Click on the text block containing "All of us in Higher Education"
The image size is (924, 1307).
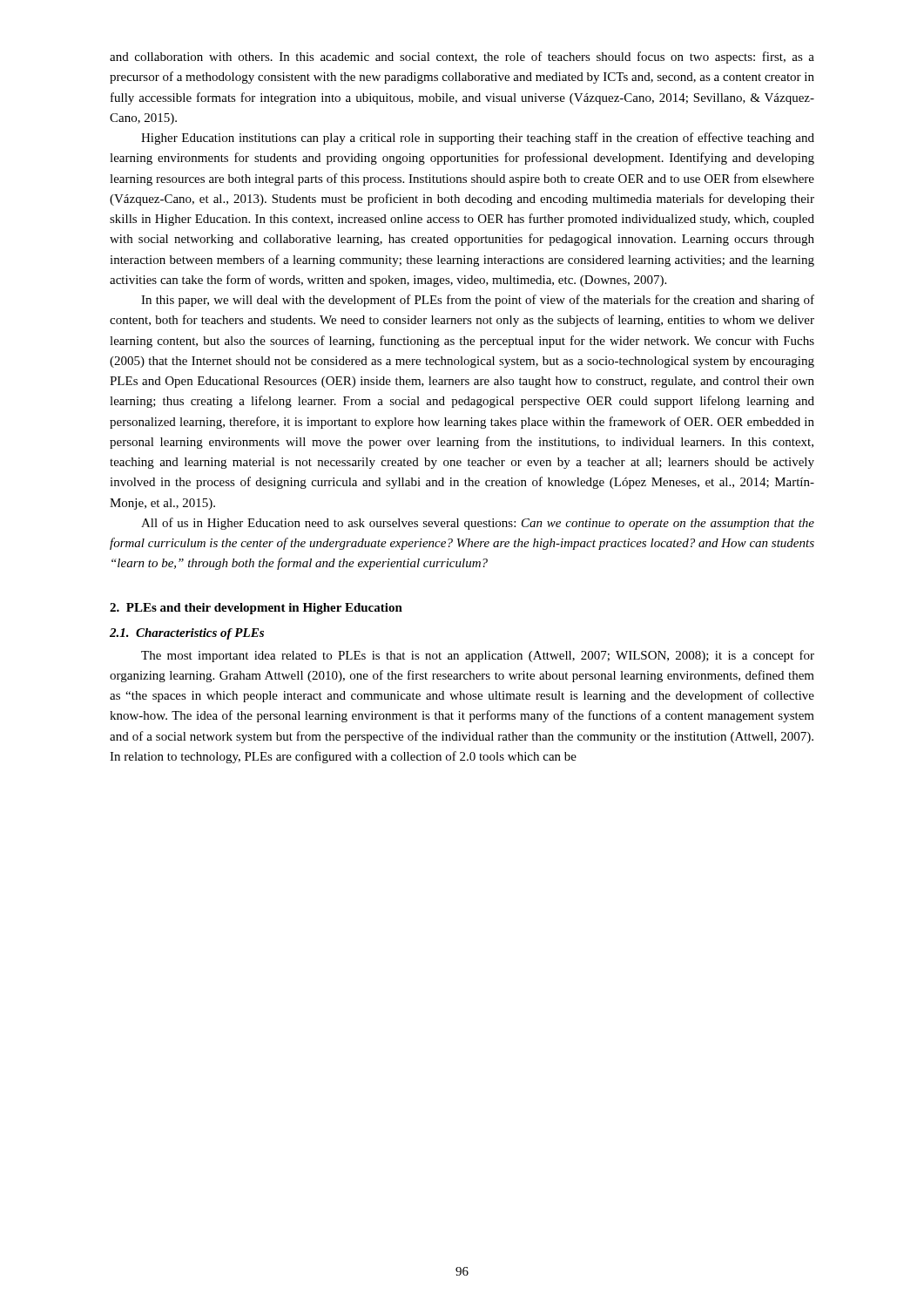(x=462, y=543)
